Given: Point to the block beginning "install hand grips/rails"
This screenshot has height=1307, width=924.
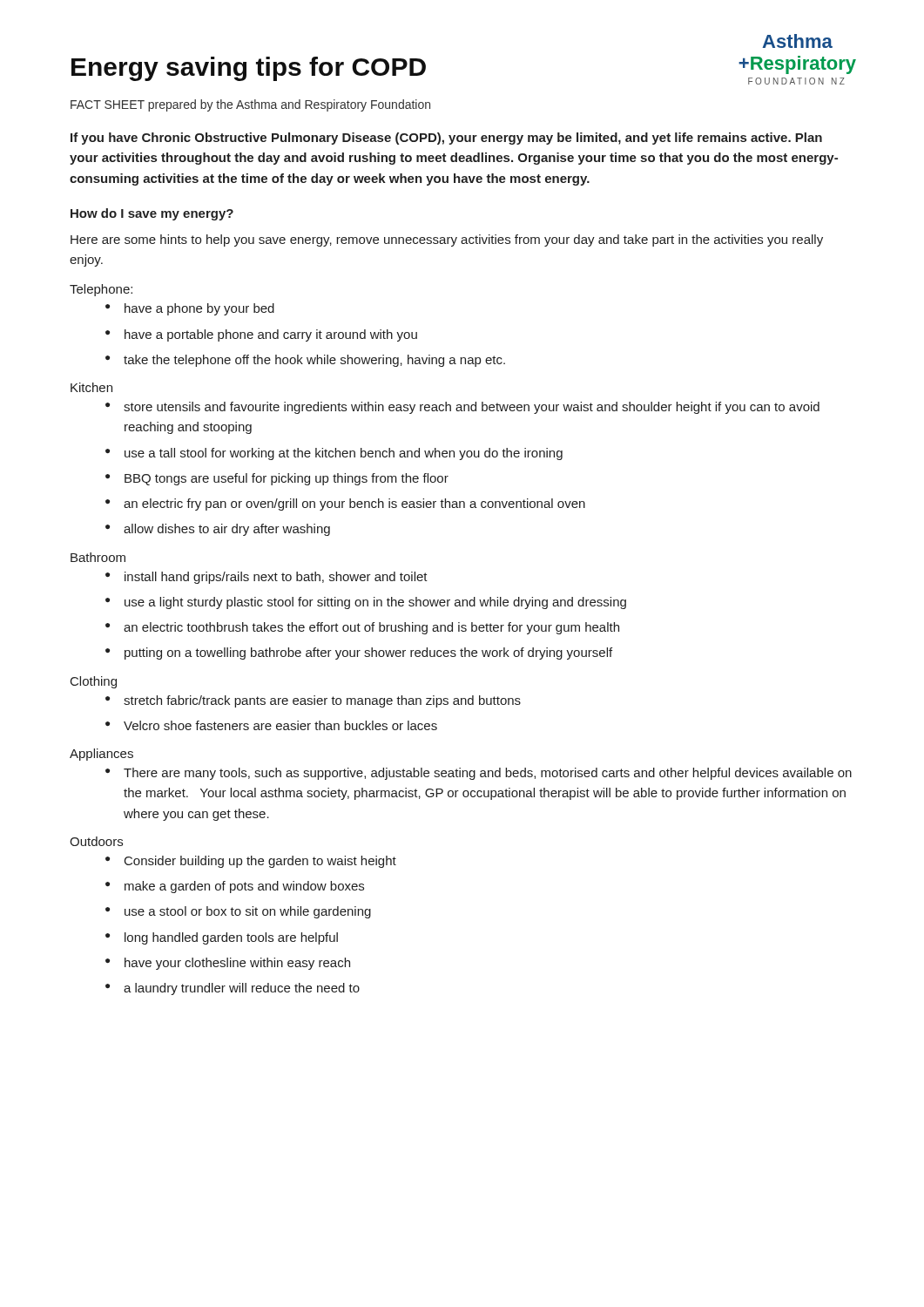Looking at the screenshot, I should click(266, 578).
